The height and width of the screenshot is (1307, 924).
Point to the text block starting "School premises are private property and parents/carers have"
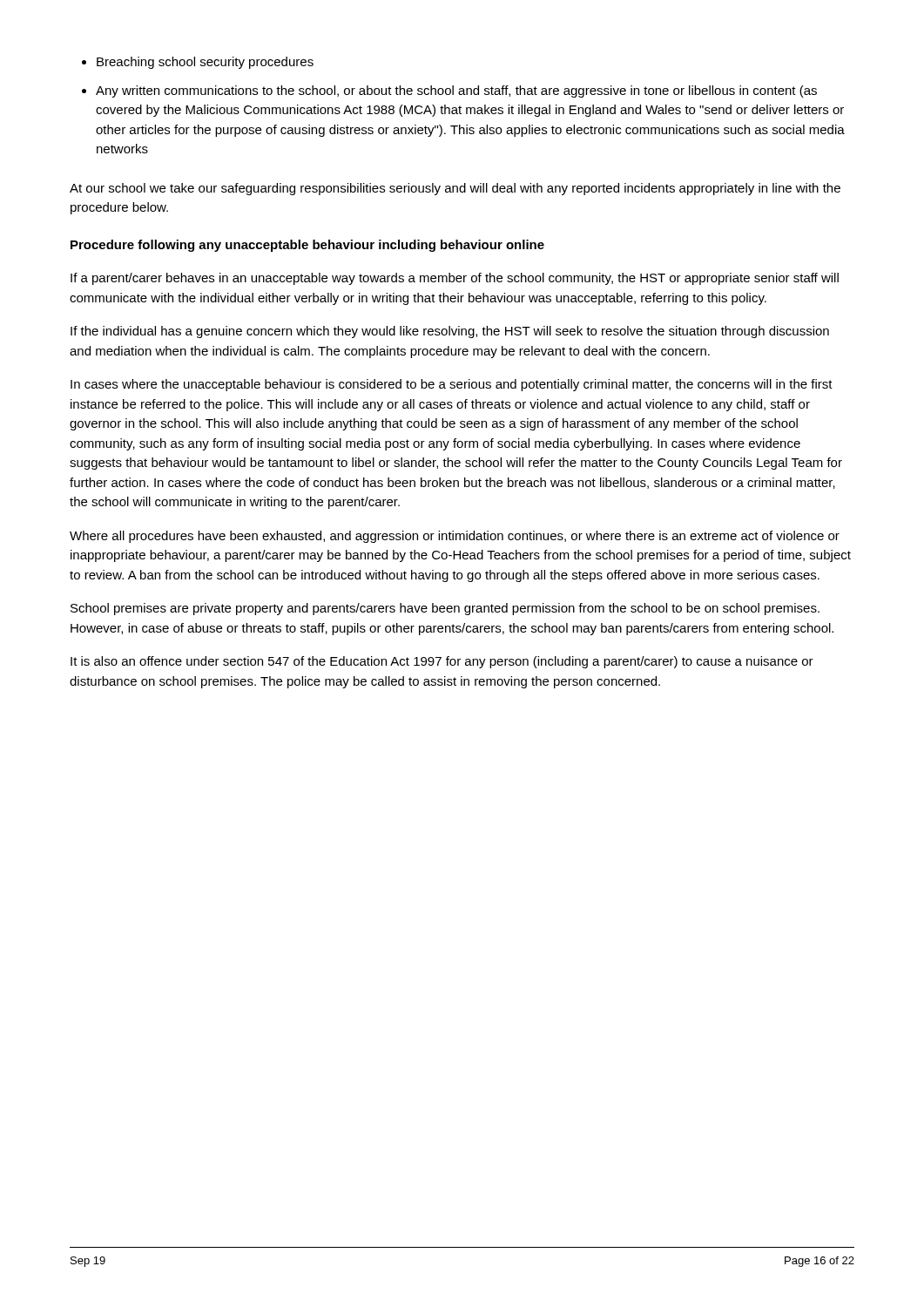coord(452,618)
